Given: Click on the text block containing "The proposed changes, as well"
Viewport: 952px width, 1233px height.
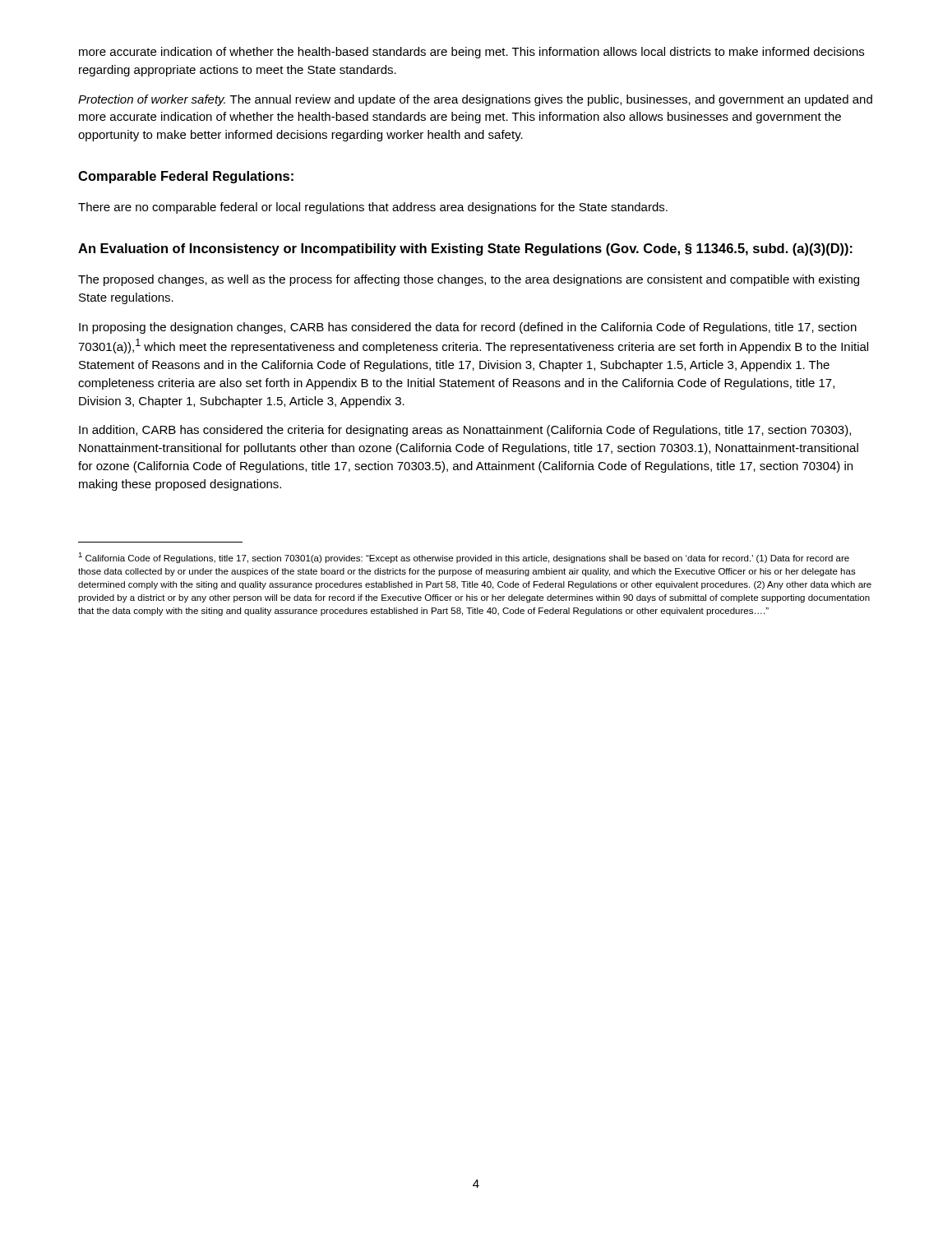Looking at the screenshot, I should pos(476,288).
